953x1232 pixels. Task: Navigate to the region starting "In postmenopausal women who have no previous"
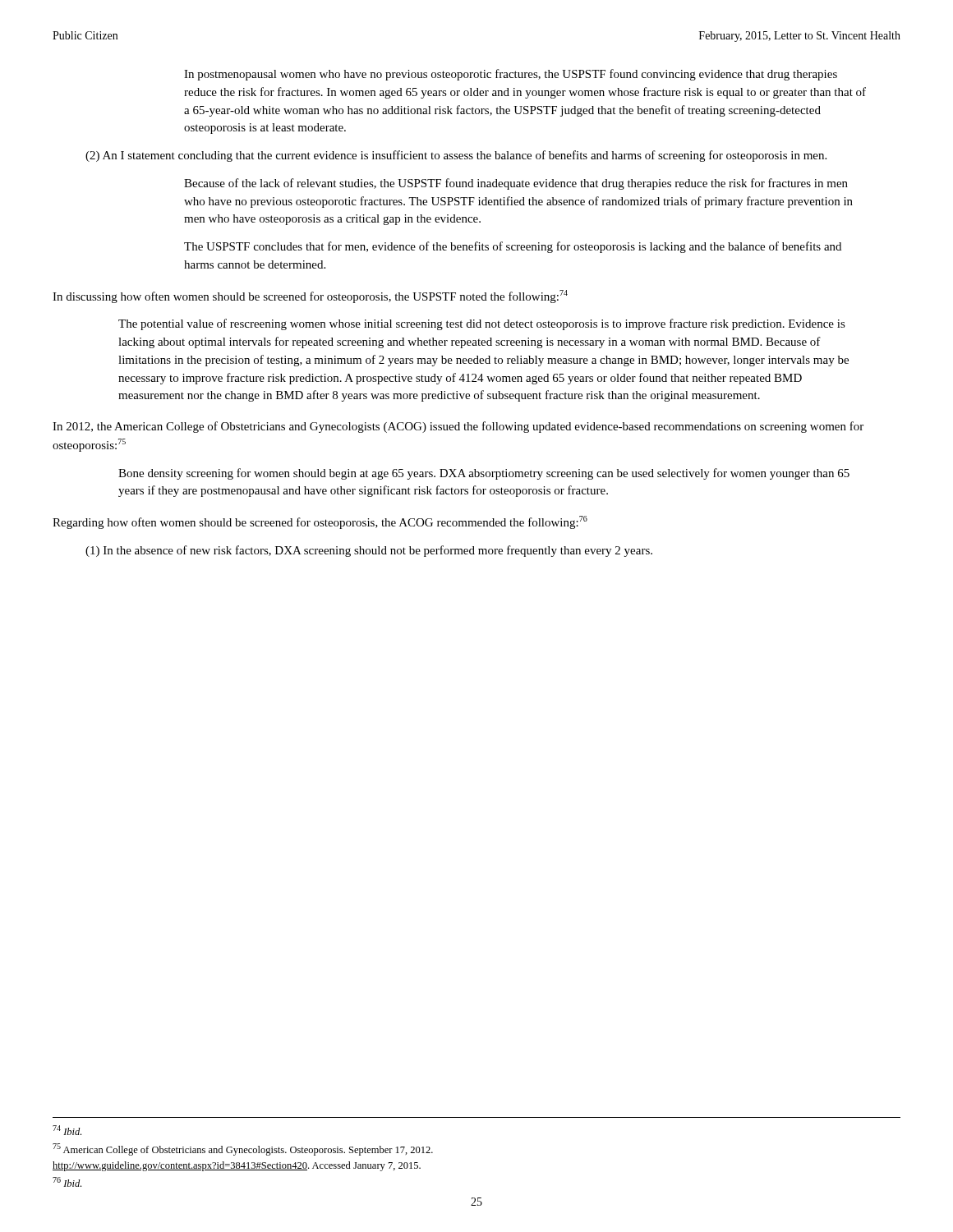coord(526,101)
